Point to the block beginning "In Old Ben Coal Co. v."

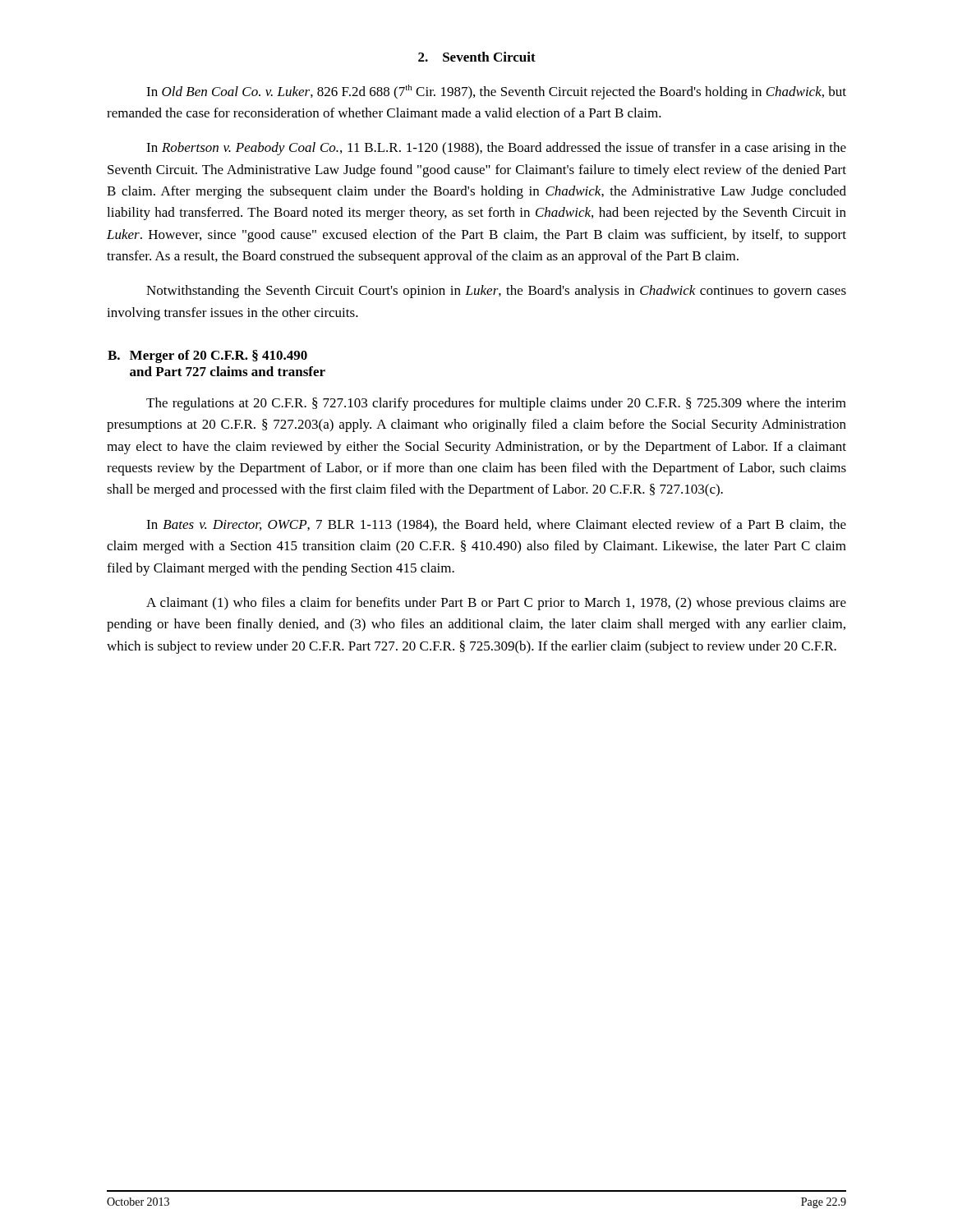pos(476,101)
